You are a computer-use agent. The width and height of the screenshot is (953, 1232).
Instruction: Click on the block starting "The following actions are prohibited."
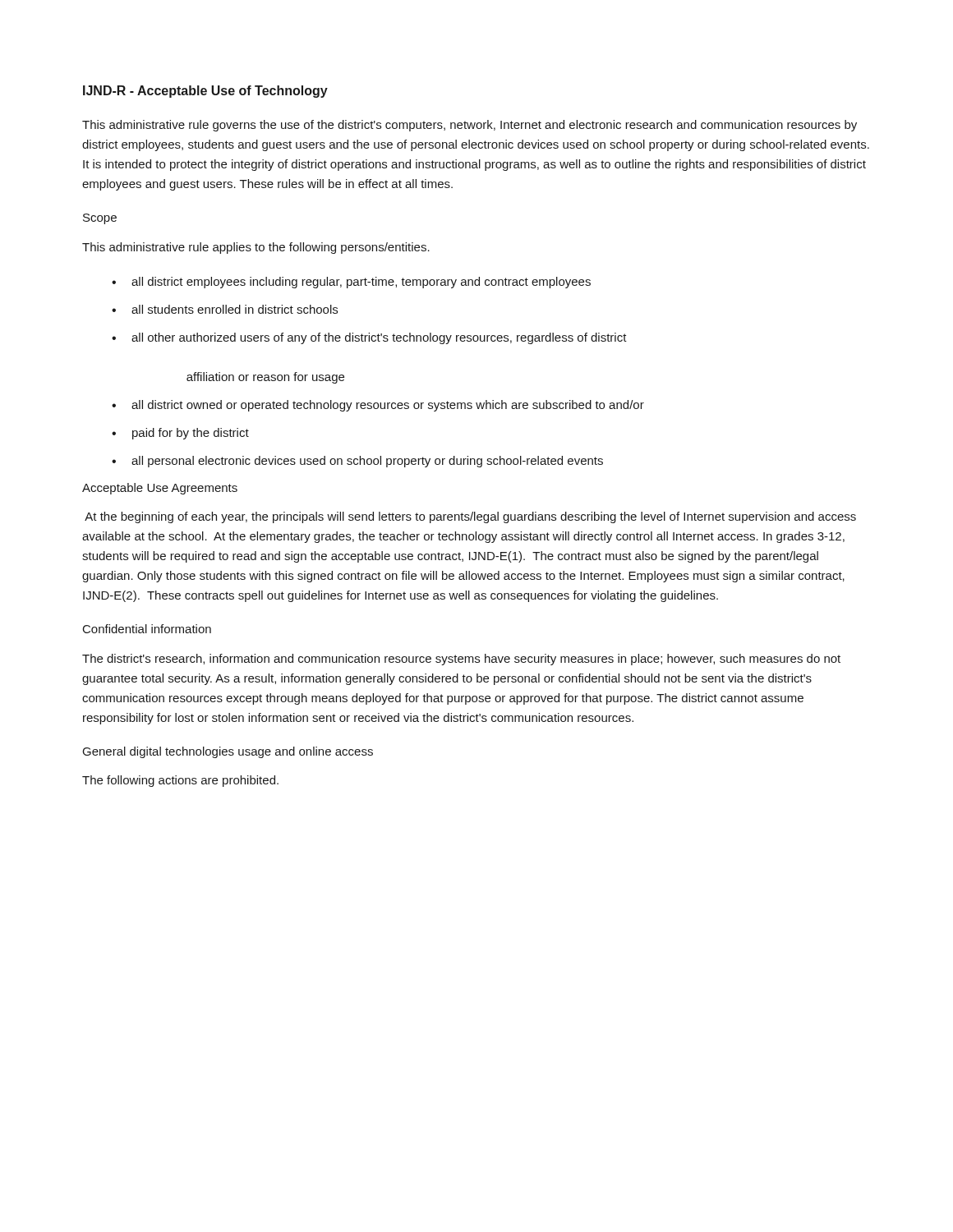[x=181, y=780]
